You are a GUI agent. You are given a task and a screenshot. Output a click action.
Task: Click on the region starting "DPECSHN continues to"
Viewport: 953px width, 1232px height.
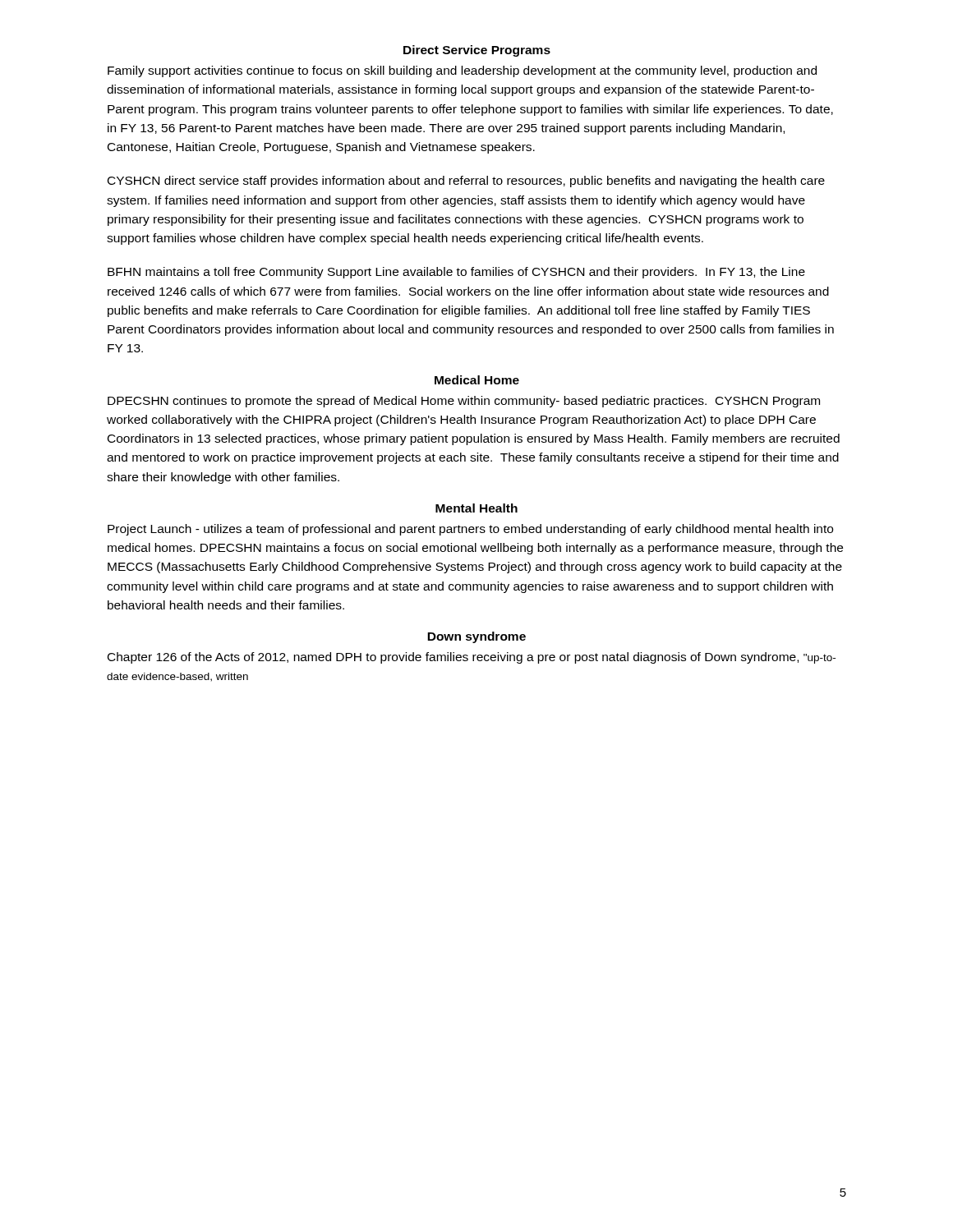(473, 438)
